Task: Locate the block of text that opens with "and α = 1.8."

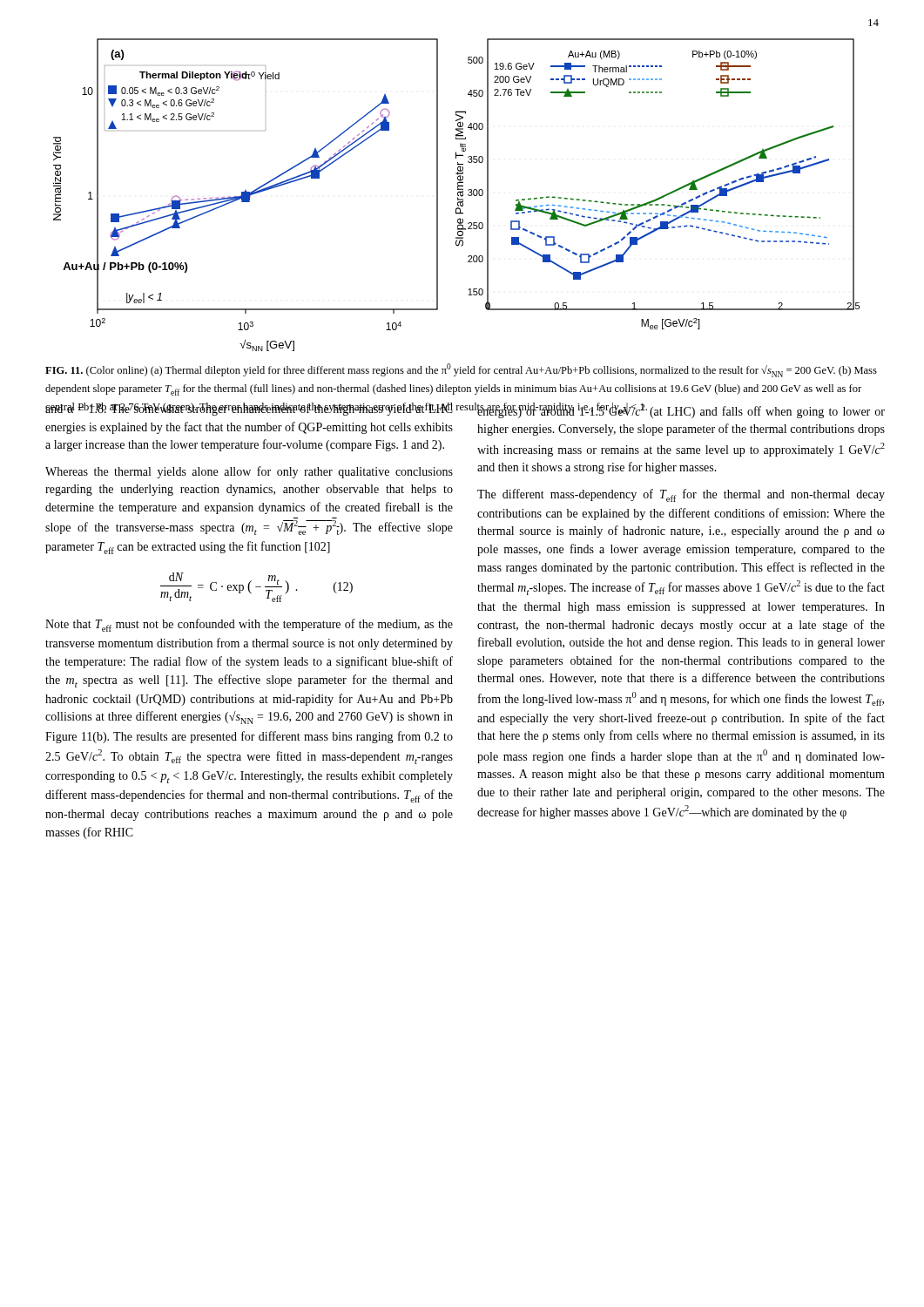Action: (x=249, y=427)
